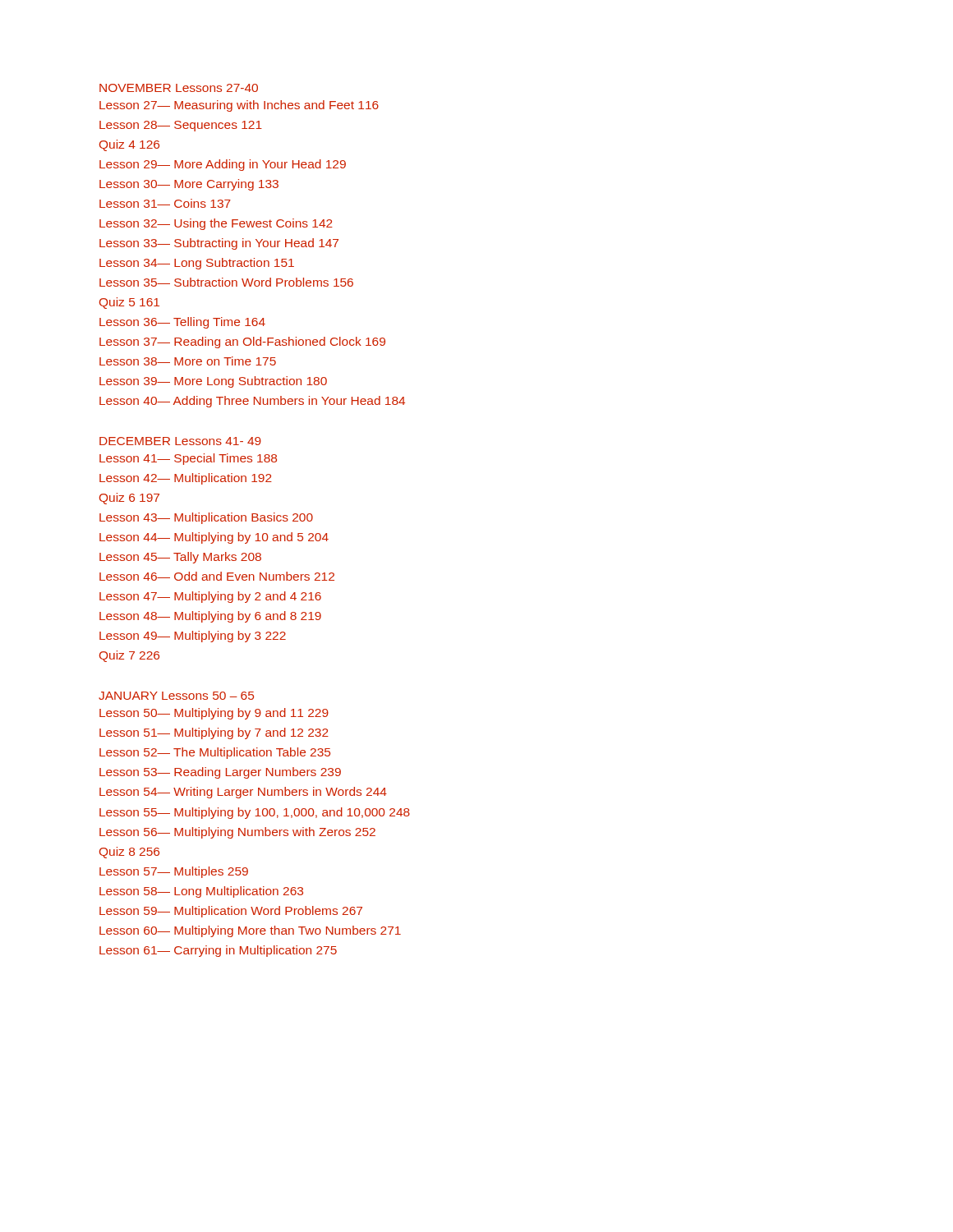Locate the region starting "Lesson 44— Multiplying"
This screenshot has height=1232, width=953.
coord(214,538)
